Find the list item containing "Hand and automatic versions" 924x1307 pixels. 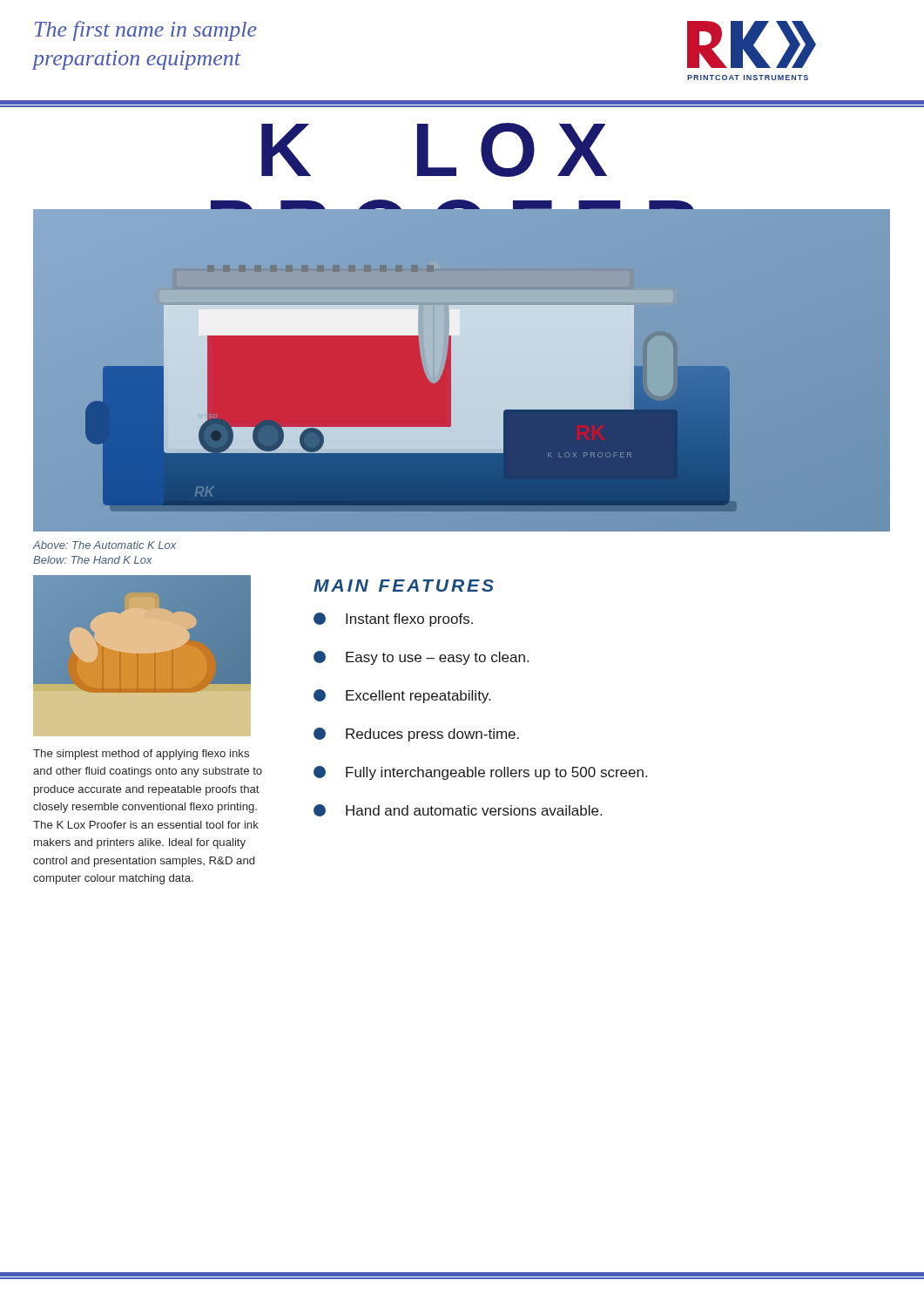(x=458, y=812)
